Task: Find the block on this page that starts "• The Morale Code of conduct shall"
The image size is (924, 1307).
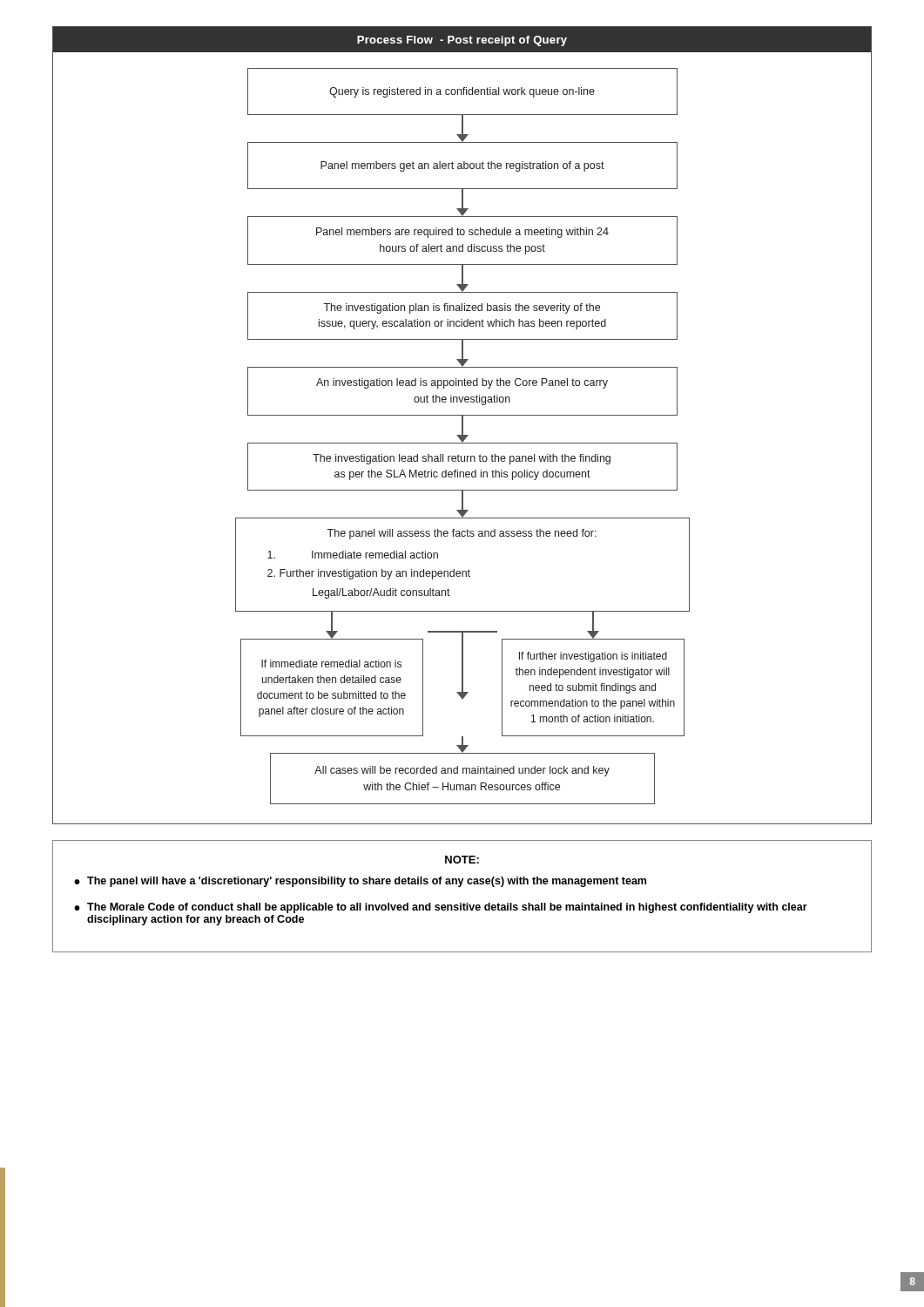Action: [x=462, y=913]
